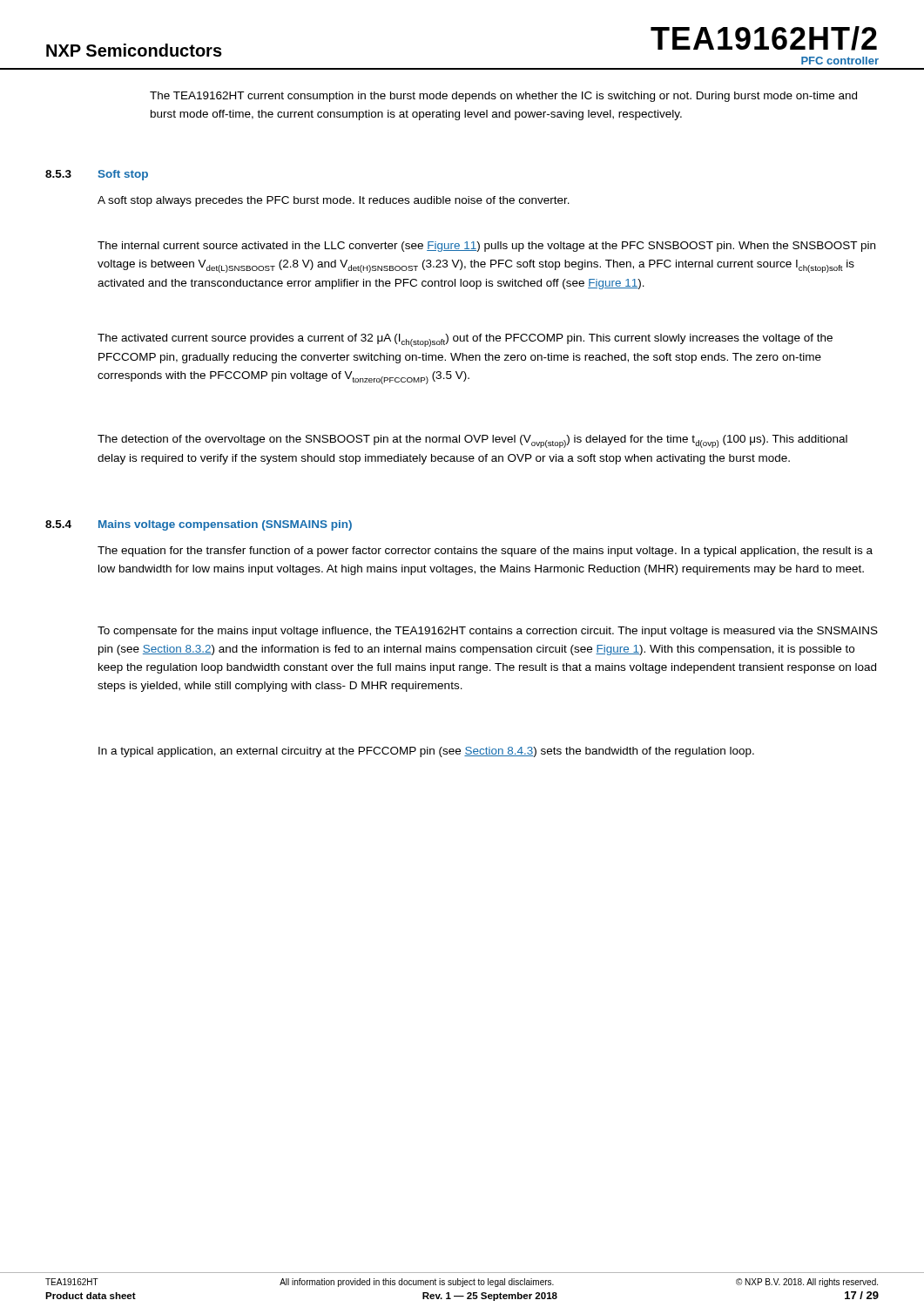Locate the region starting "The internal current source activated"
The height and width of the screenshot is (1307, 924).
pos(487,264)
